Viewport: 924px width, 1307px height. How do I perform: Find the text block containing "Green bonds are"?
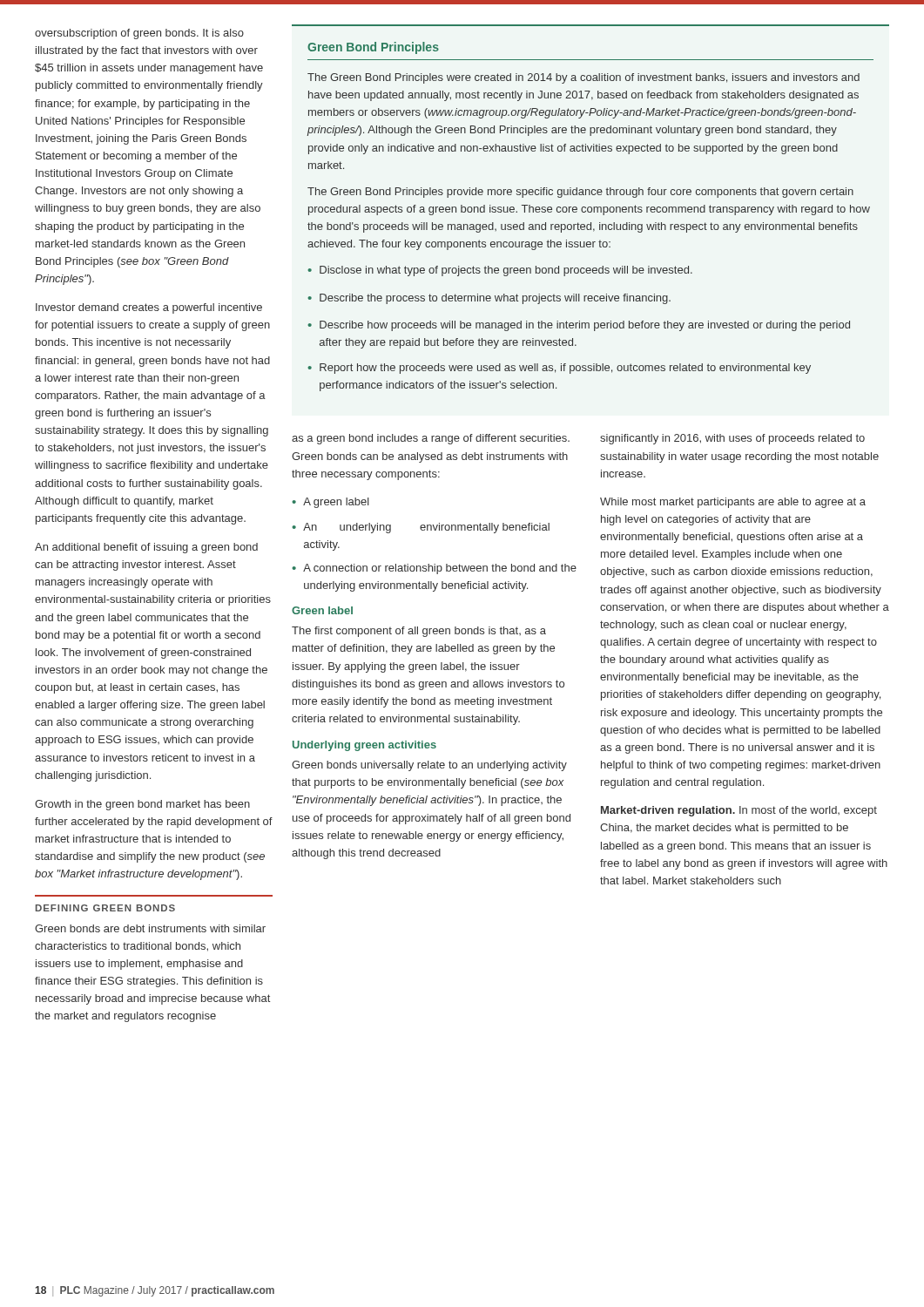point(154,972)
